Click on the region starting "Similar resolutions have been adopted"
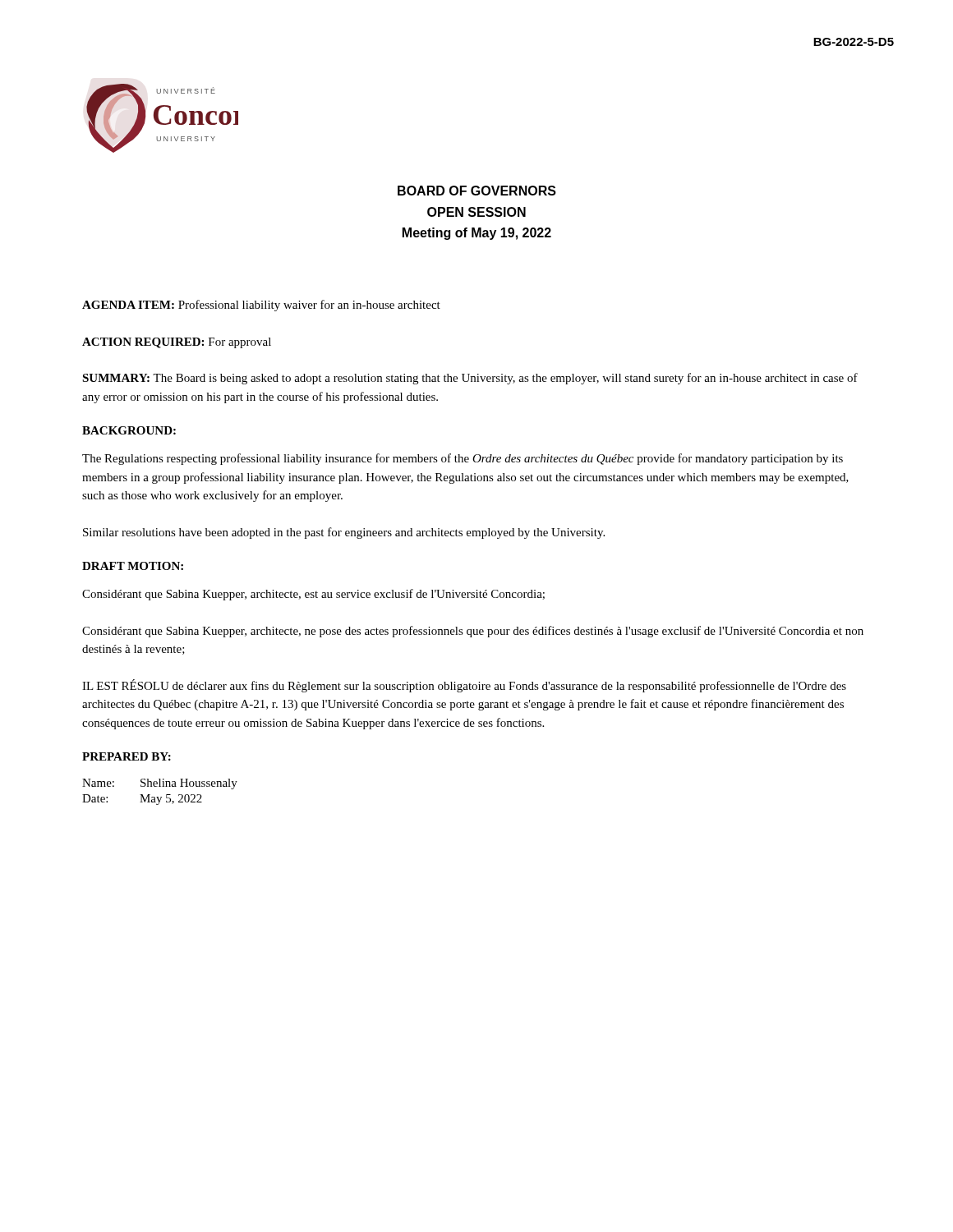Image resolution: width=953 pixels, height=1232 pixels. click(476, 532)
